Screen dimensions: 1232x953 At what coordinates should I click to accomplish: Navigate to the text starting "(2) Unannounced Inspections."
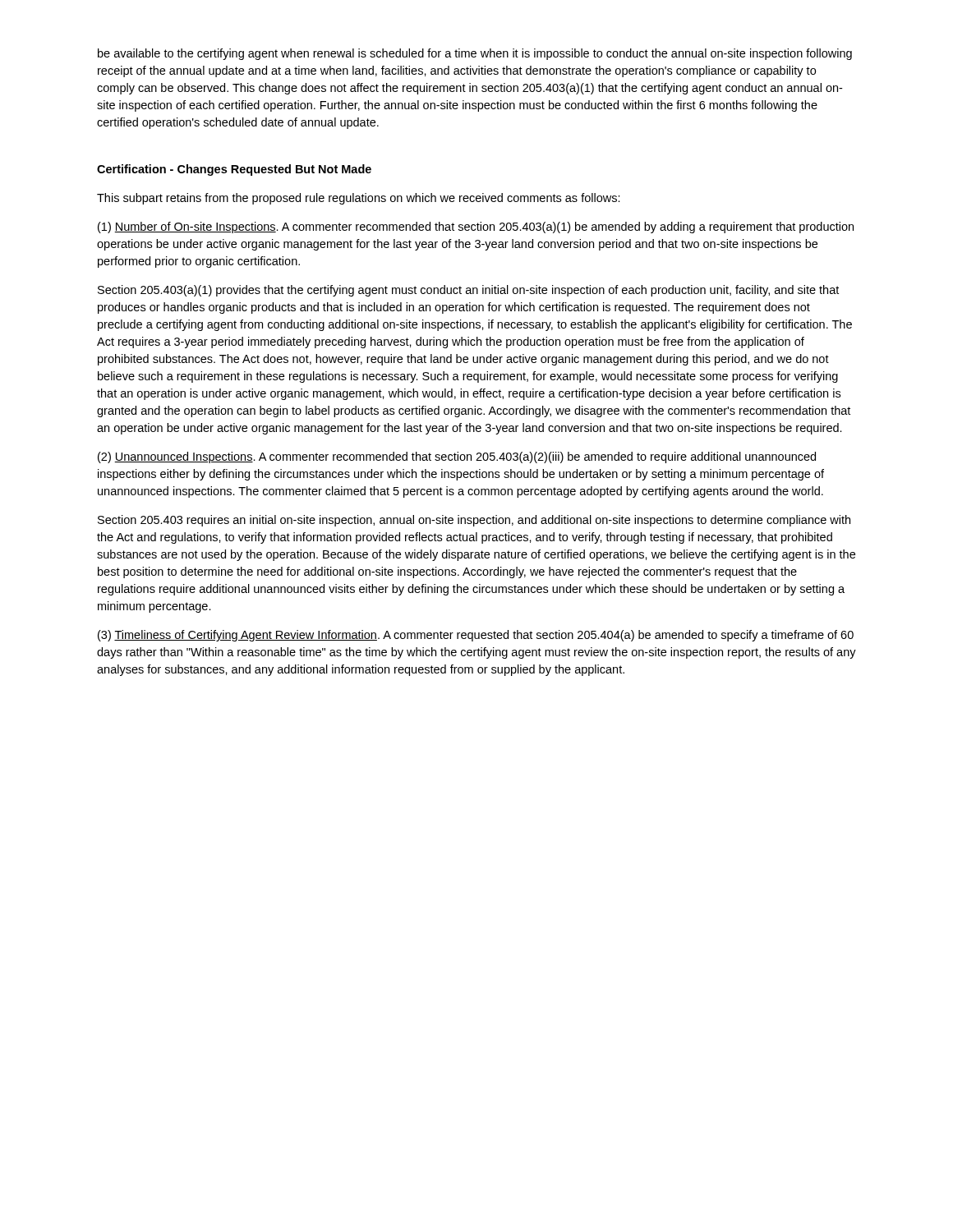coord(476,475)
